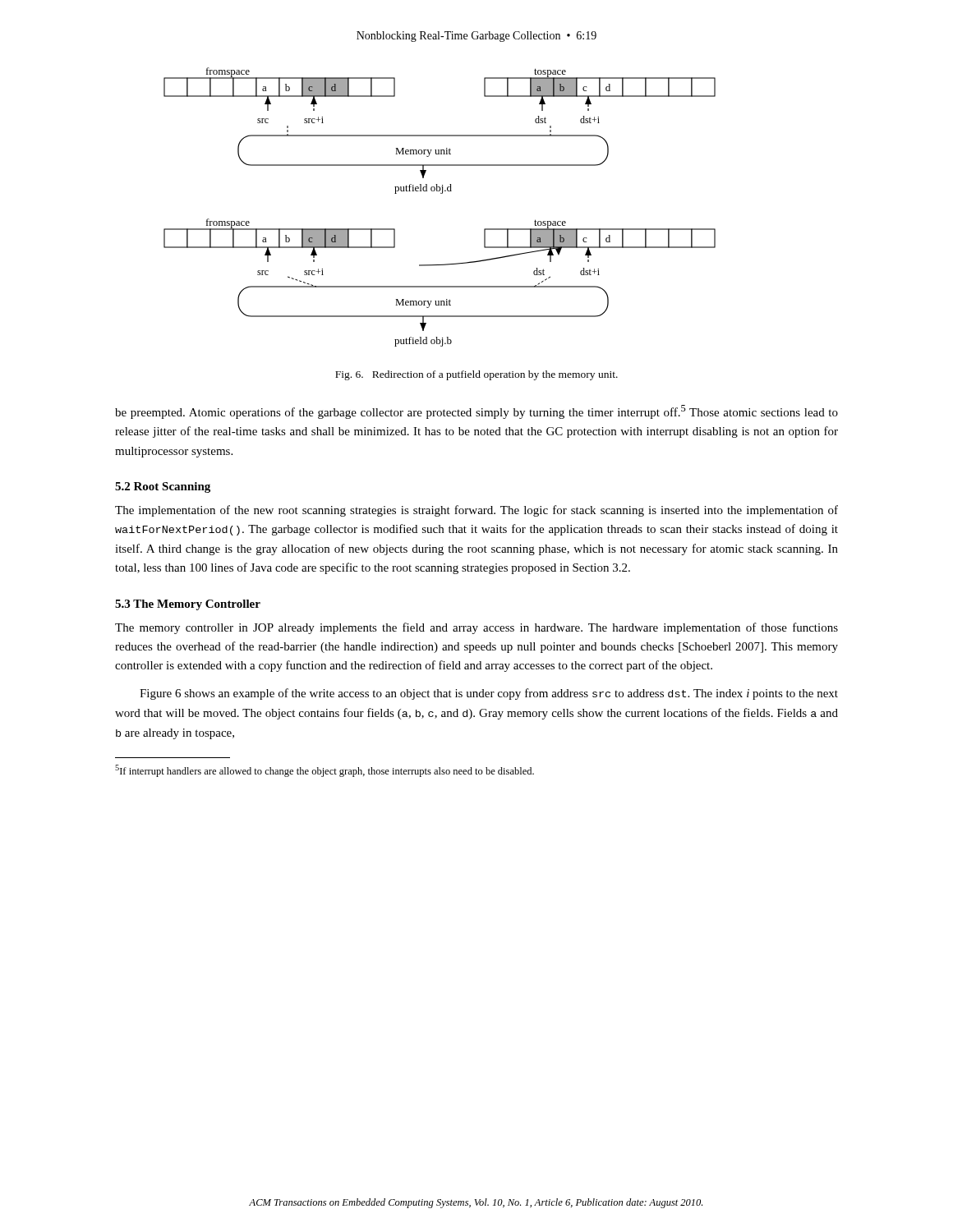Screen dimensions: 1232x953
Task: Find the section header that says "5.3 The Memory Controller"
Action: click(x=188, y=603)
